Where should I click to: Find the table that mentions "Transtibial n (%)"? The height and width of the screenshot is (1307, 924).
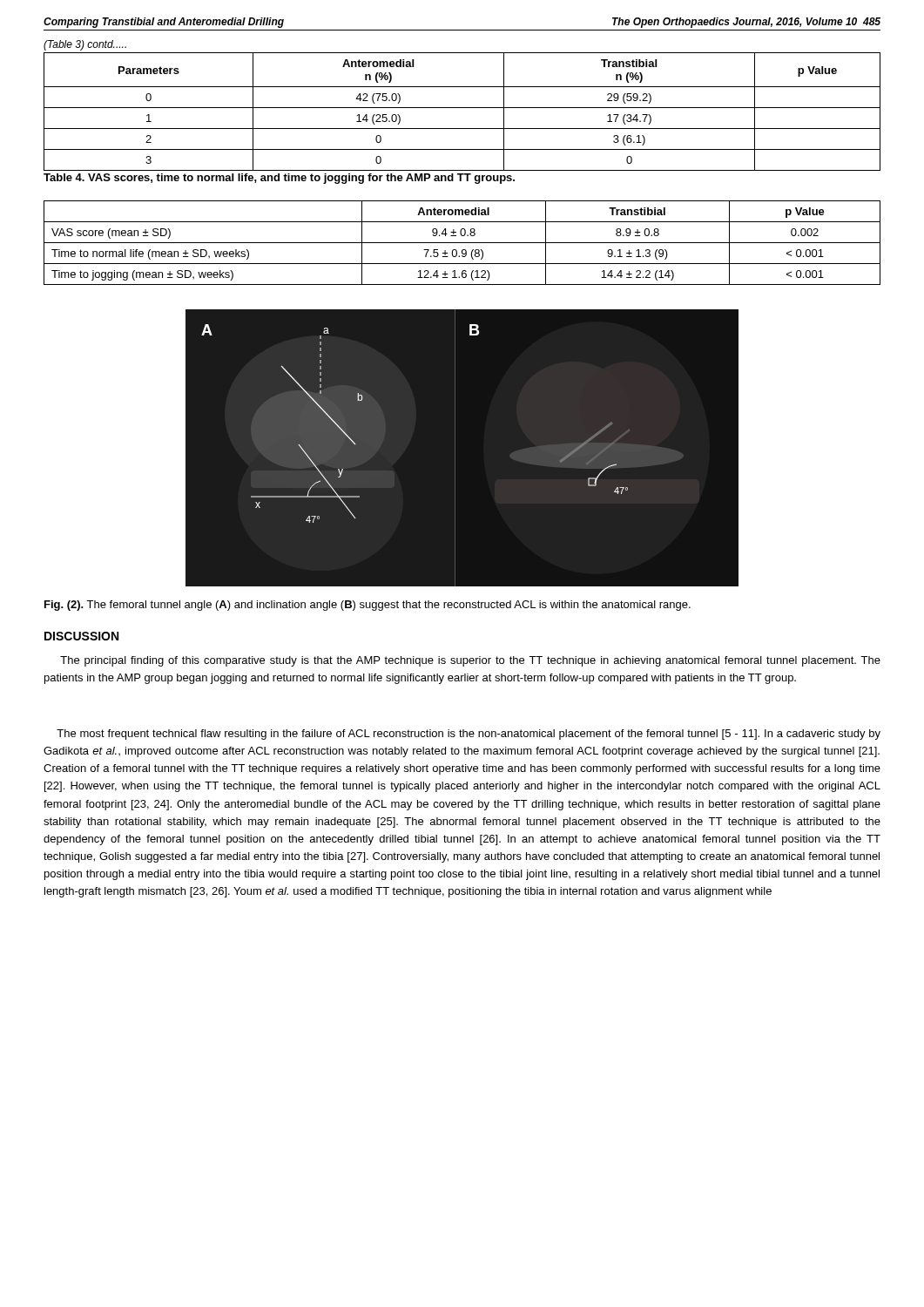[x=462, y=112]
